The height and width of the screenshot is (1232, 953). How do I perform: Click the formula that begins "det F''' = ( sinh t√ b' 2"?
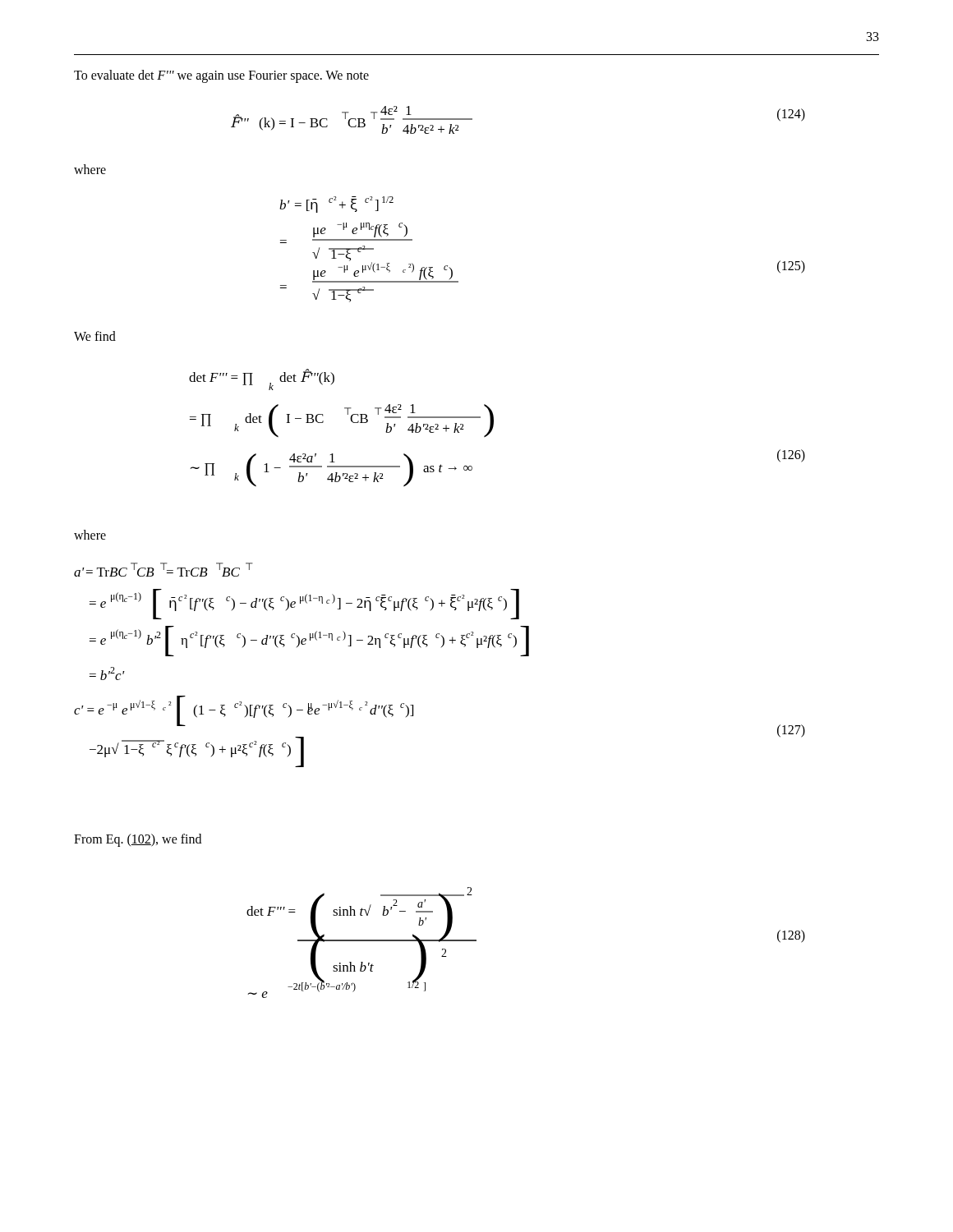point(526,936)
